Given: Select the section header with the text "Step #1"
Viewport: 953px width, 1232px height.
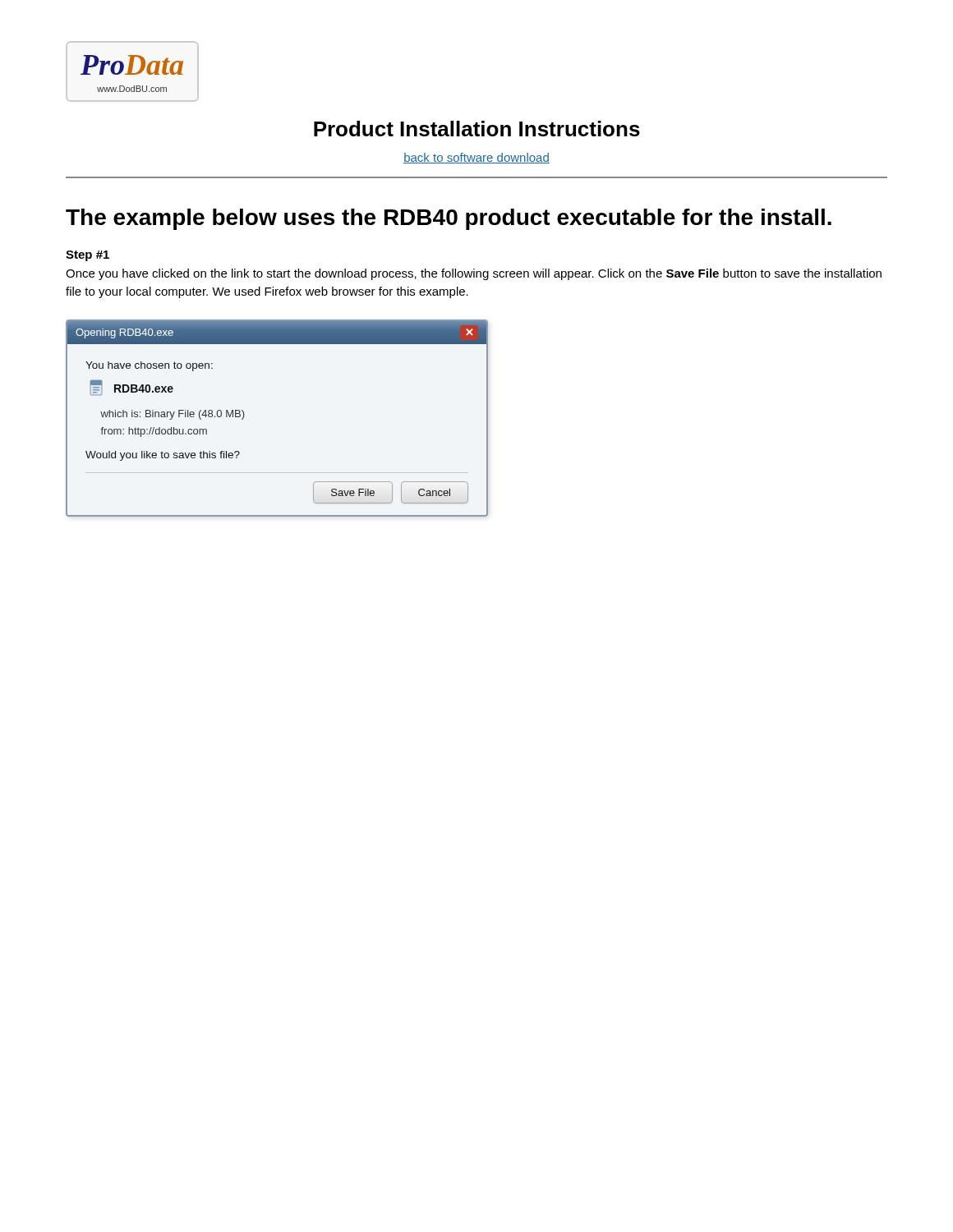Looking at the screenshot, I should pyautogui.click(x=88, y=254).
